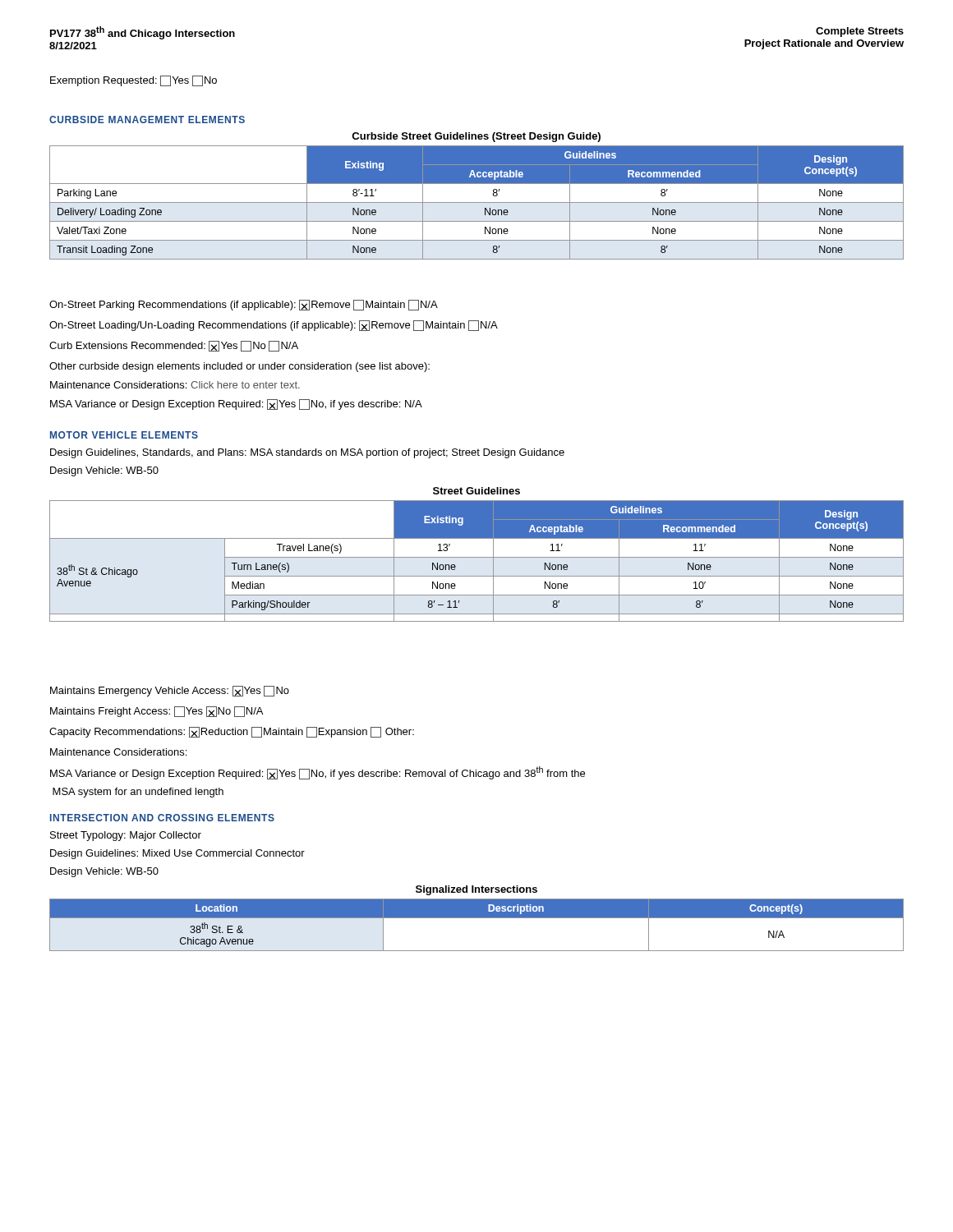Locate the region starting "MOTOR VEHICLE ELEMENTS"
The width and height of the screenshot is (953, 1232).
click(124, 435)
